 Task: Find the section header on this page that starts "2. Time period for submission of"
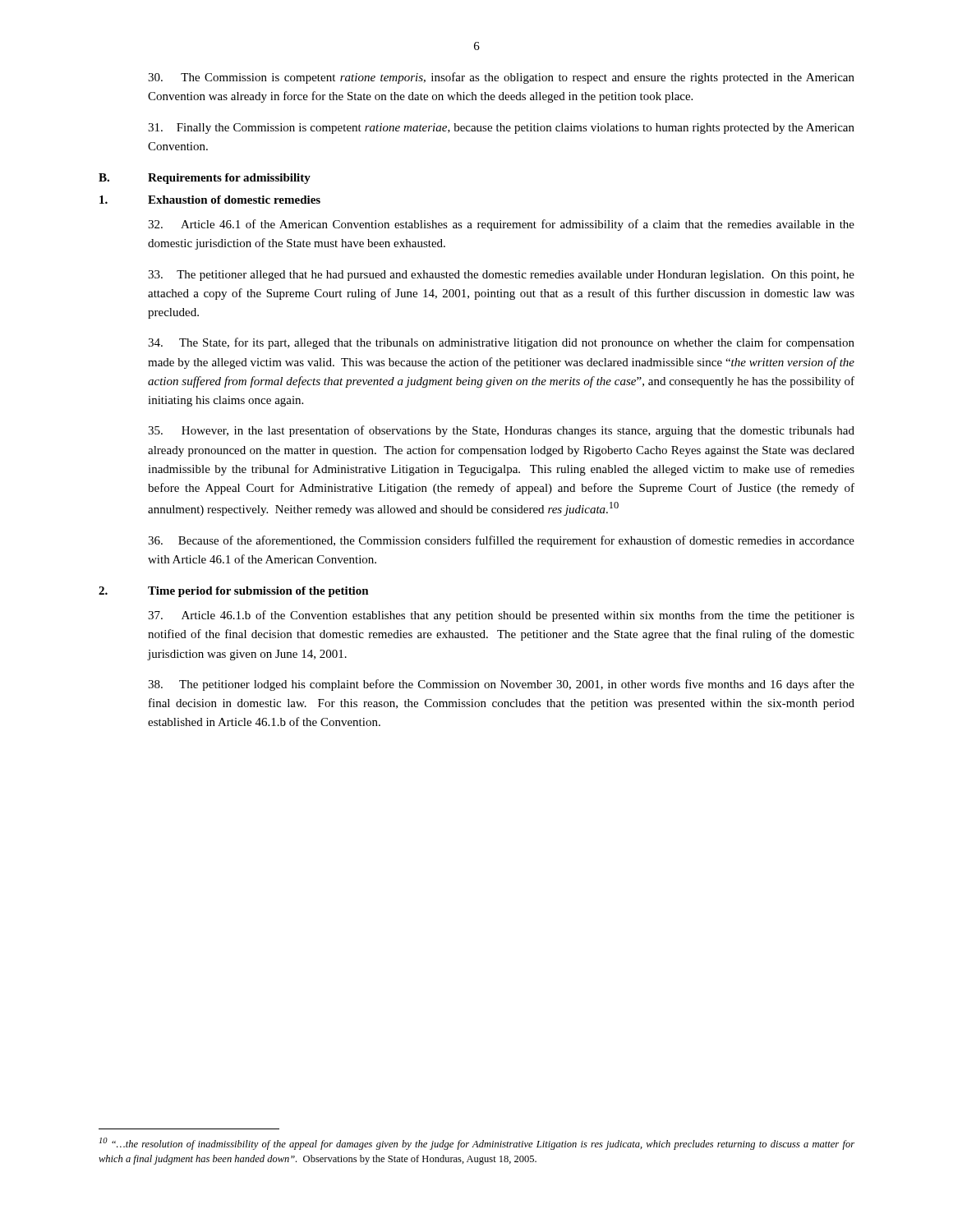coord(234,591)
